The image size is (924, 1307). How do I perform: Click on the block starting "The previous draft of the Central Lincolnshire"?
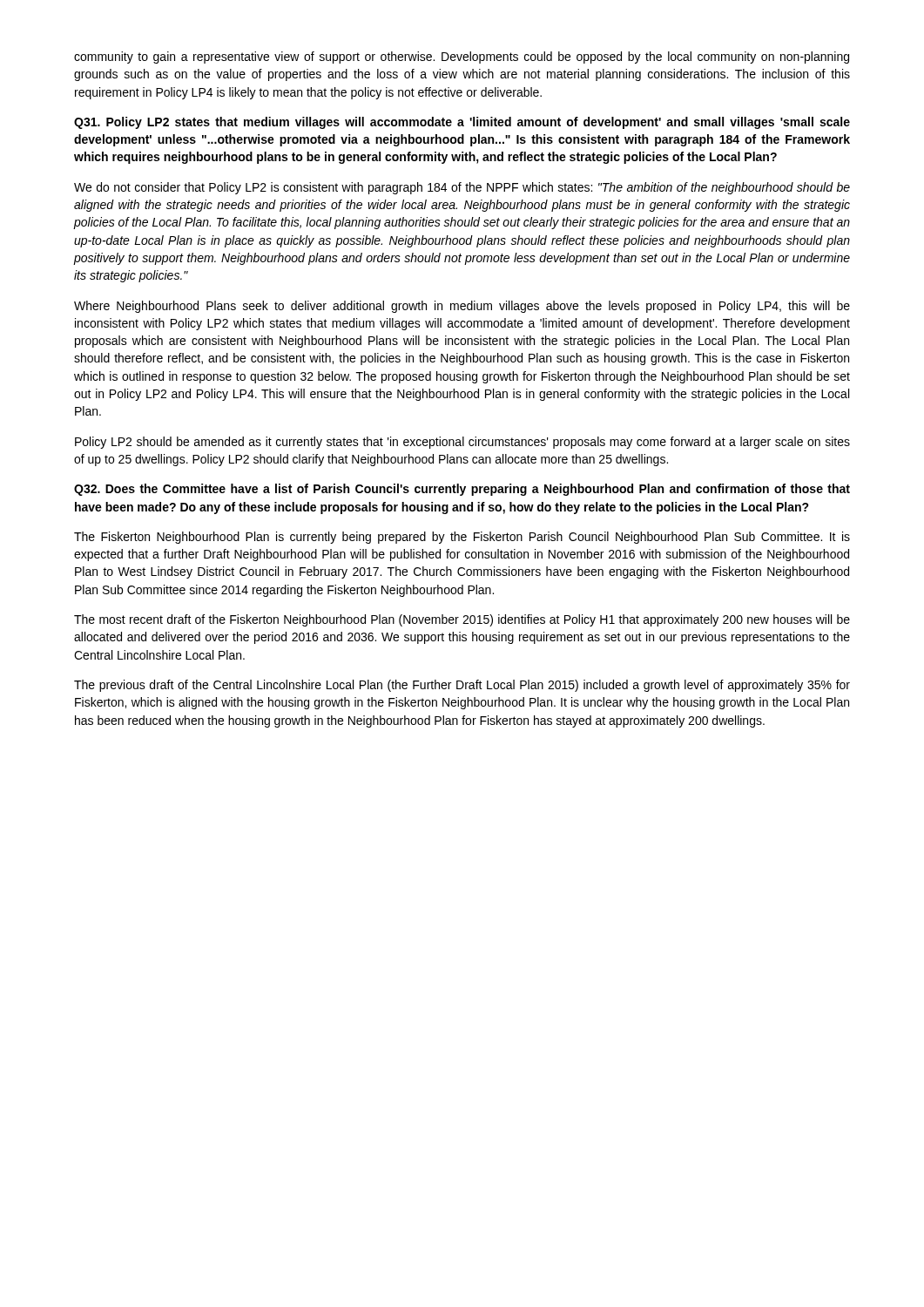pos(462,702)
